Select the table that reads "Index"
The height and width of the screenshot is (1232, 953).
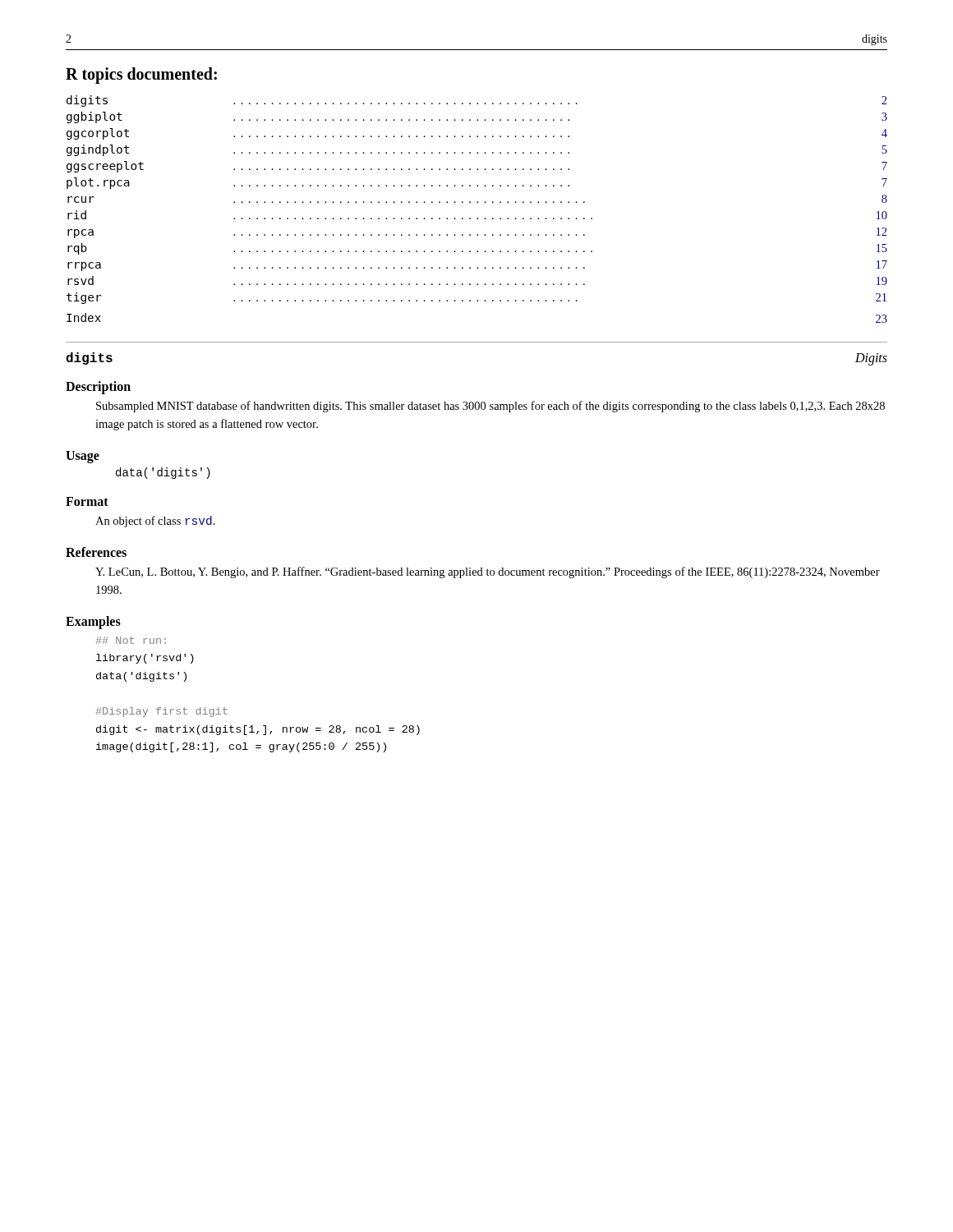[x=476, y=319]
